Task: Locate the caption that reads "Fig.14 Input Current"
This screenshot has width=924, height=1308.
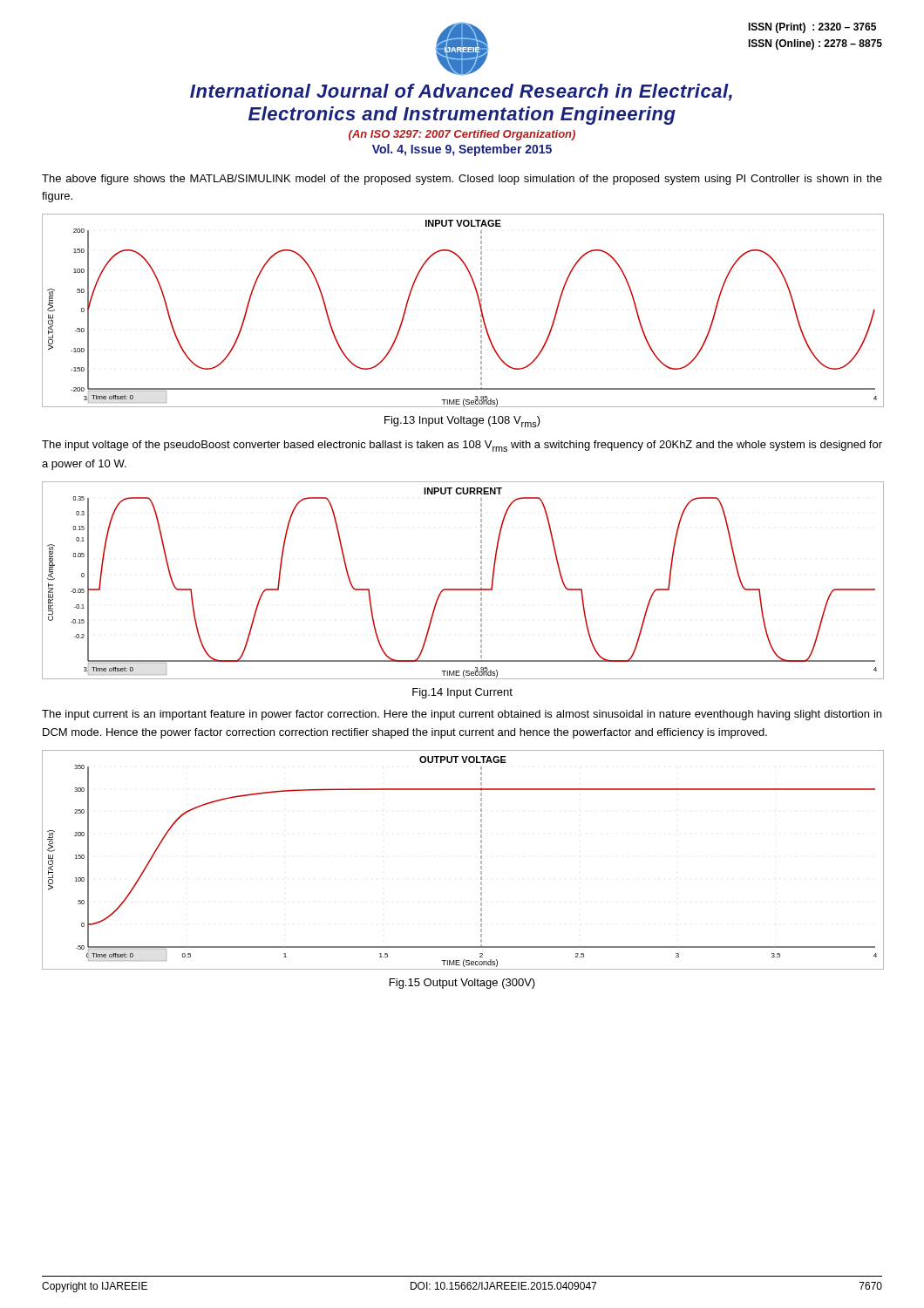Action: point(462,692)
